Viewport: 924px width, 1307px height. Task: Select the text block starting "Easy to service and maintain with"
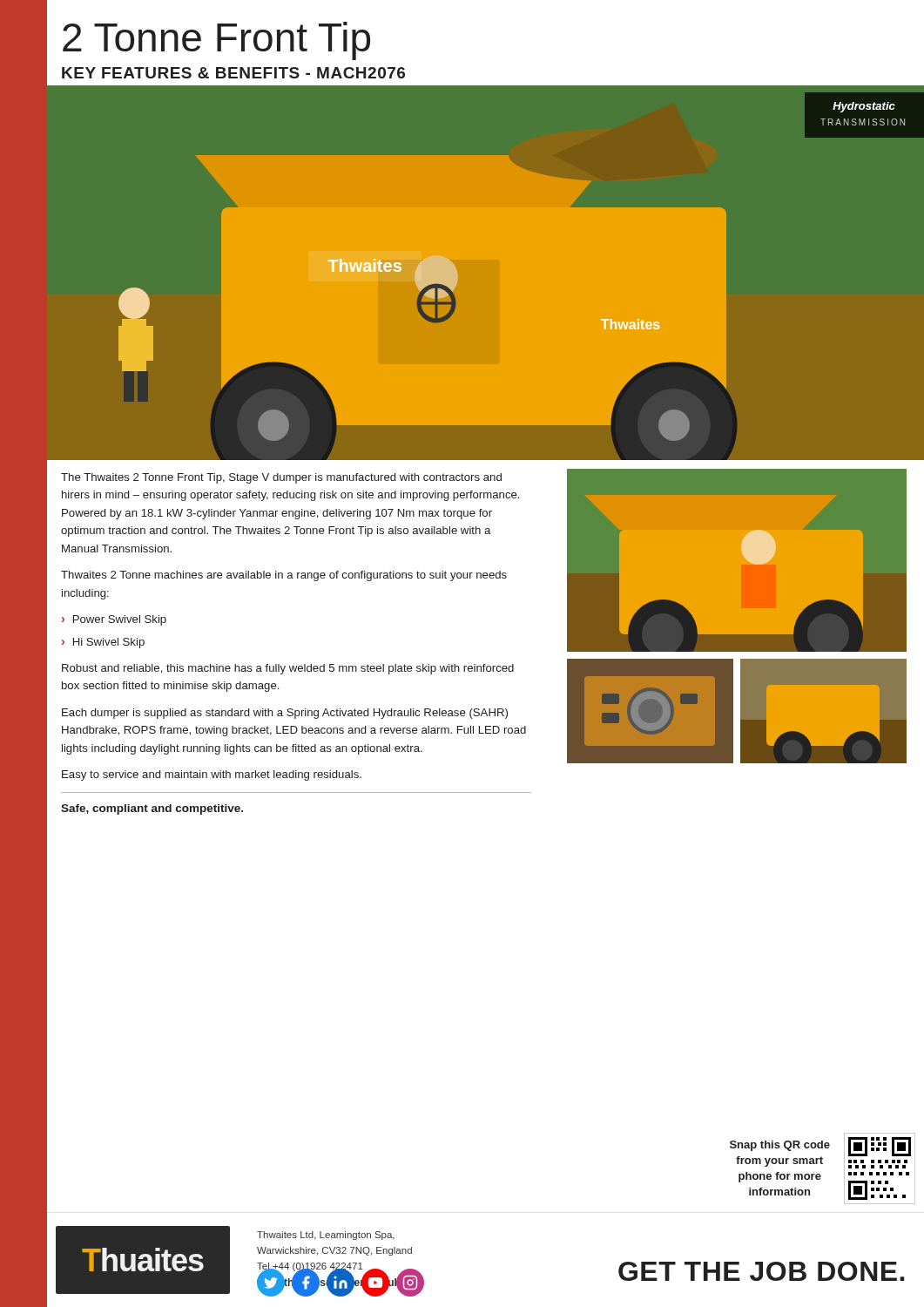pyautogui.click(x=296, y=775)
